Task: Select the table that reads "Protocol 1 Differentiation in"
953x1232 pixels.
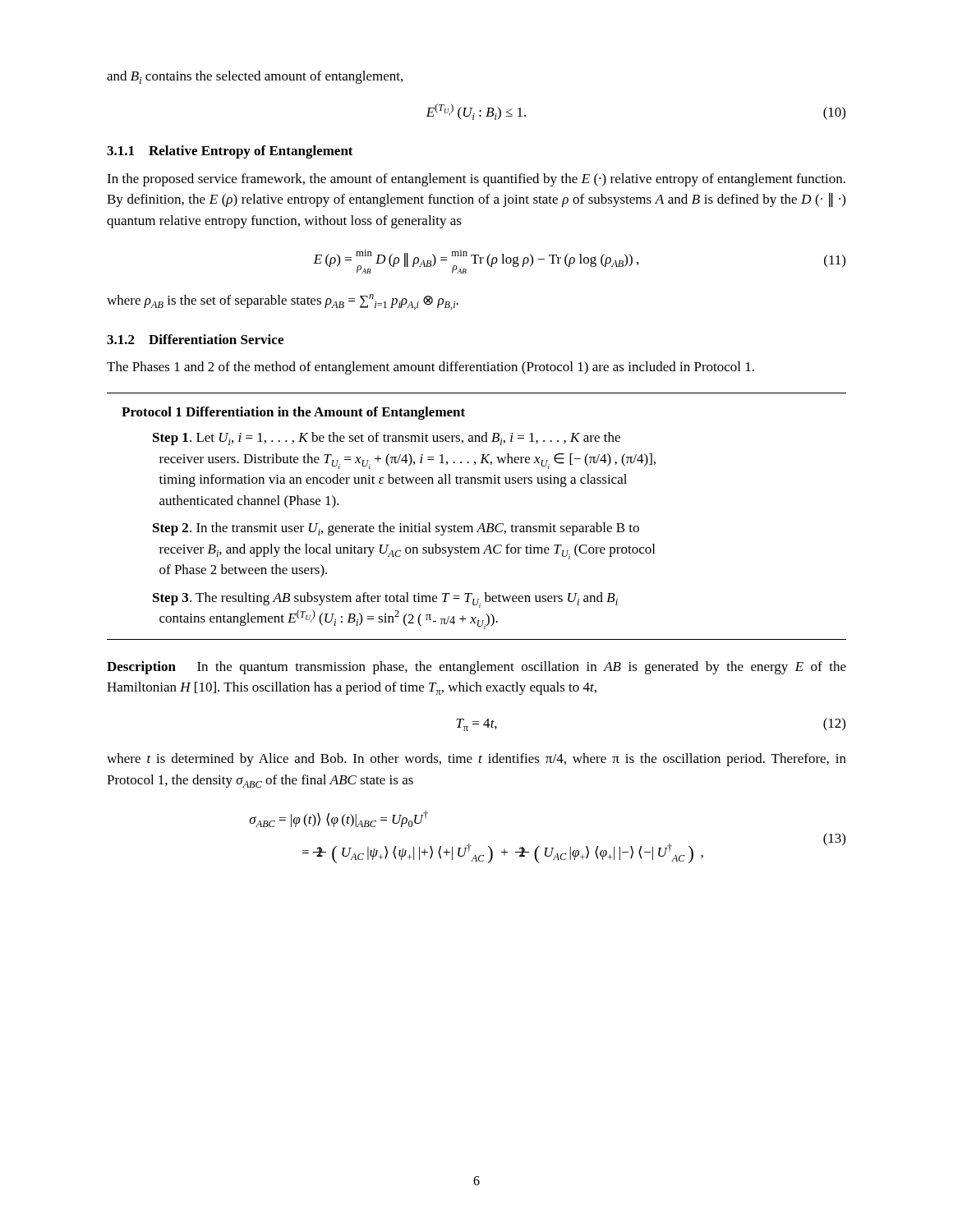Action: 476,516
